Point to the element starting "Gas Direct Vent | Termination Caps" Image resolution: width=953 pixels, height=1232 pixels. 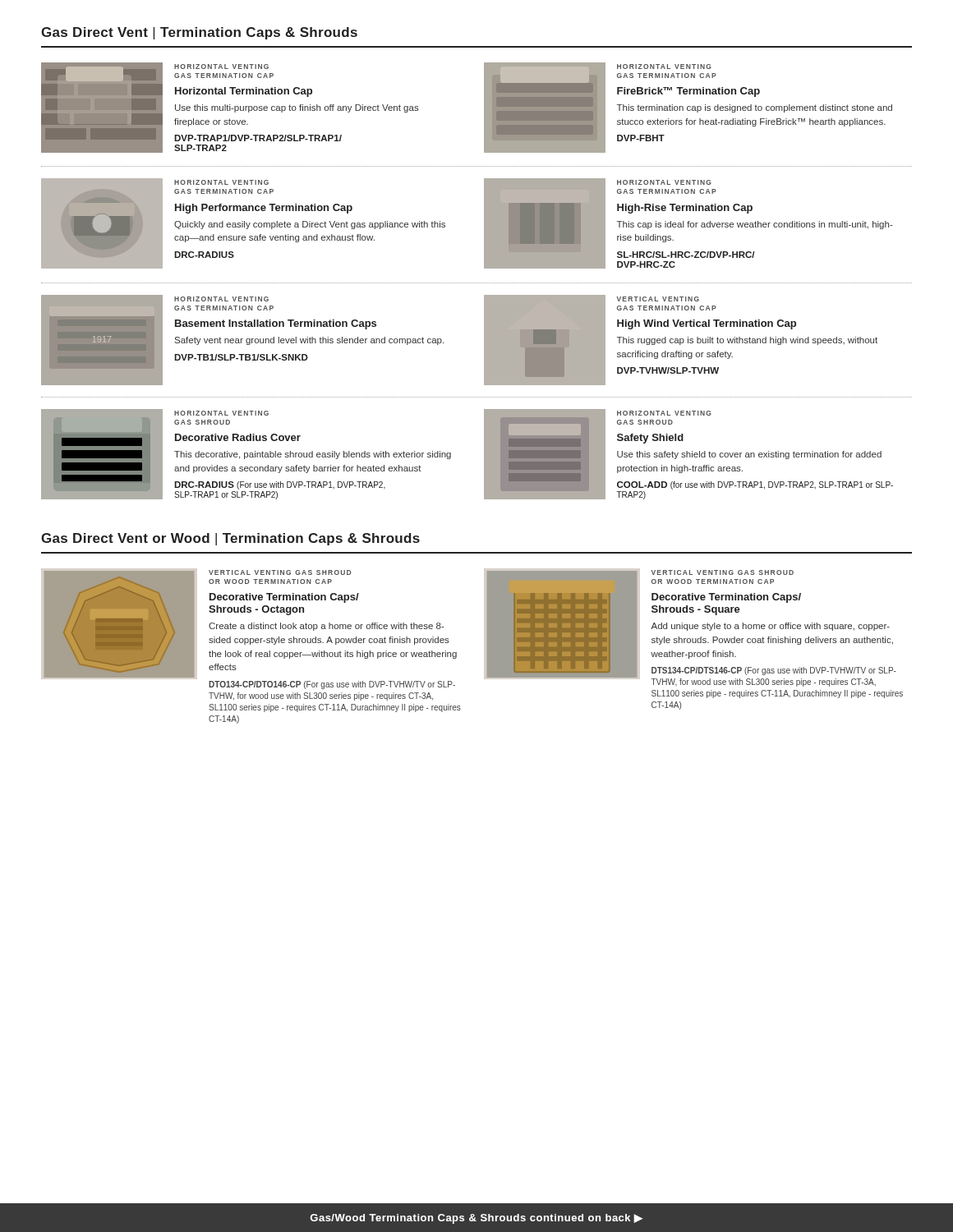[x=200, y=32]
